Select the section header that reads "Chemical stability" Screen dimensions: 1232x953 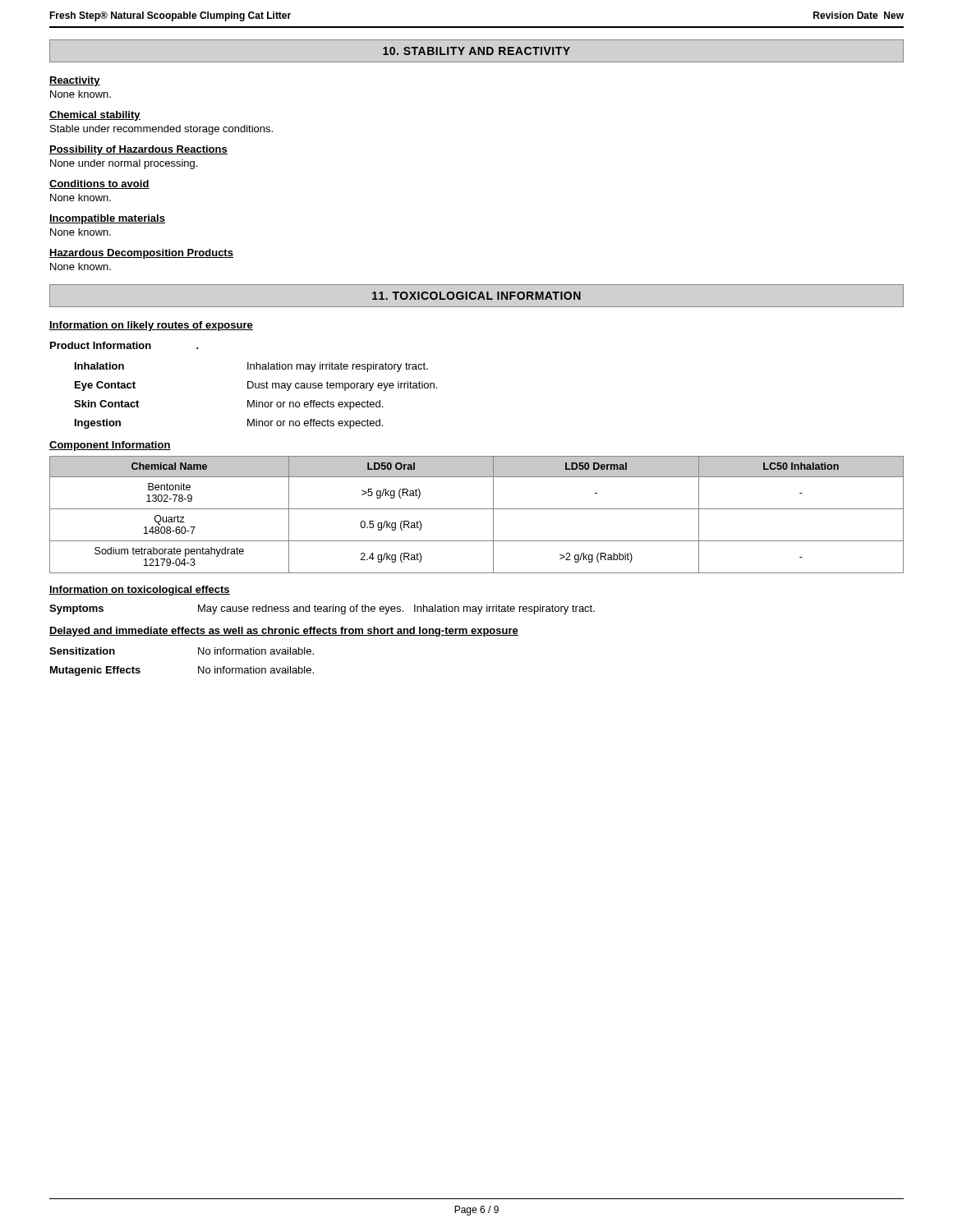coord(95,115)
